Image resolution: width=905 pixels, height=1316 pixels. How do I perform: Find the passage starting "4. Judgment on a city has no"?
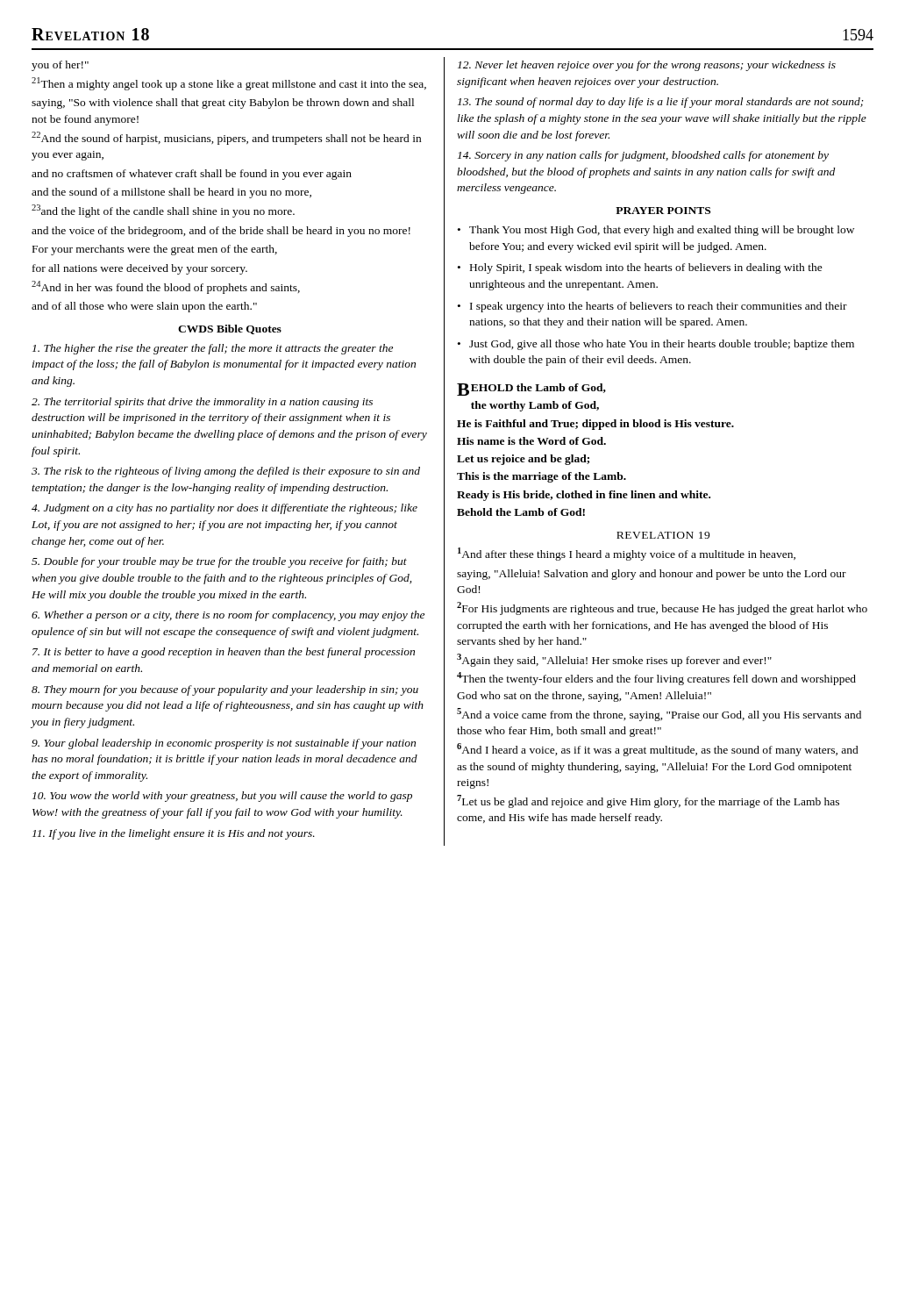[x=225, y=524]
